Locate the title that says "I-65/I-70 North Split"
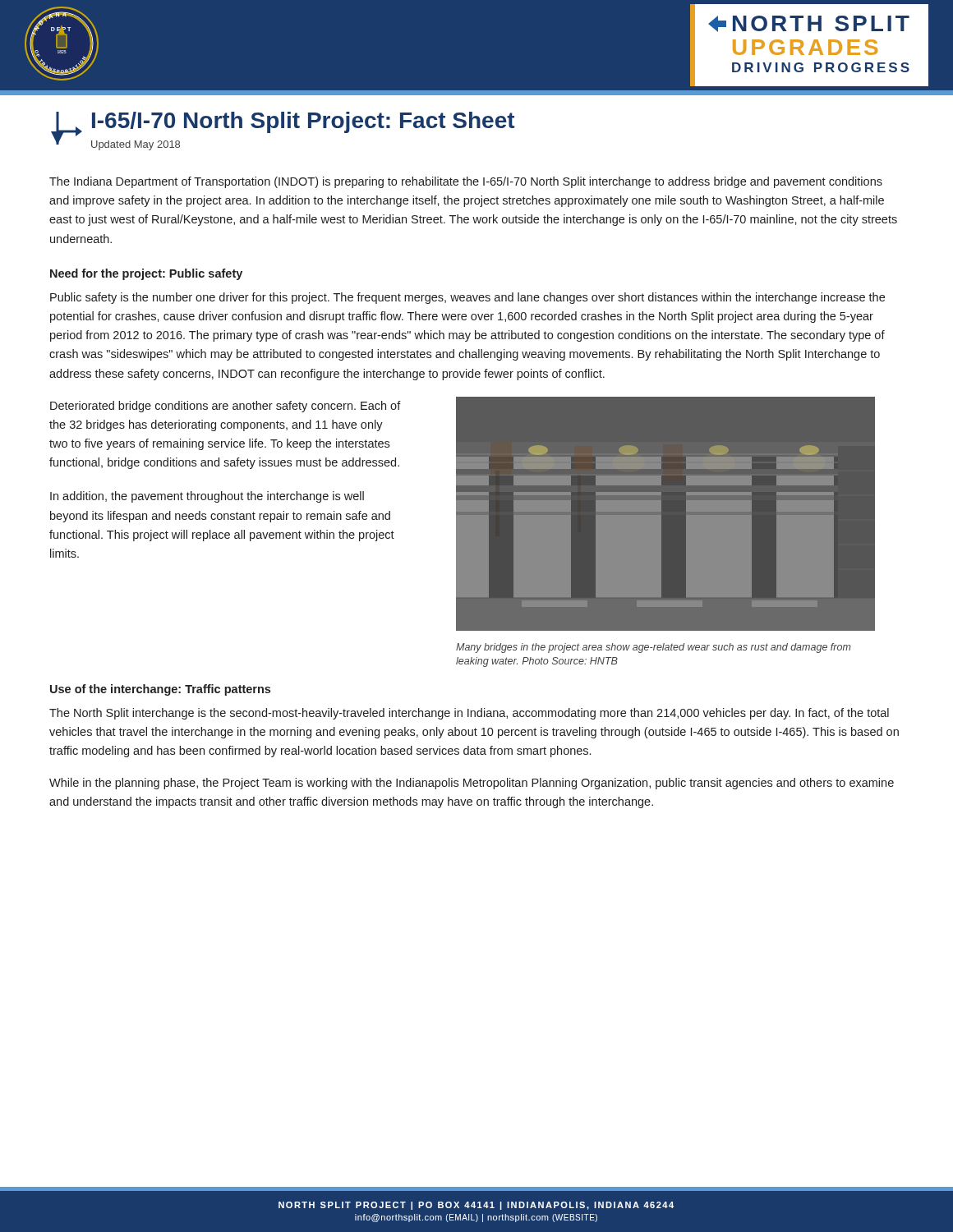 282,129
